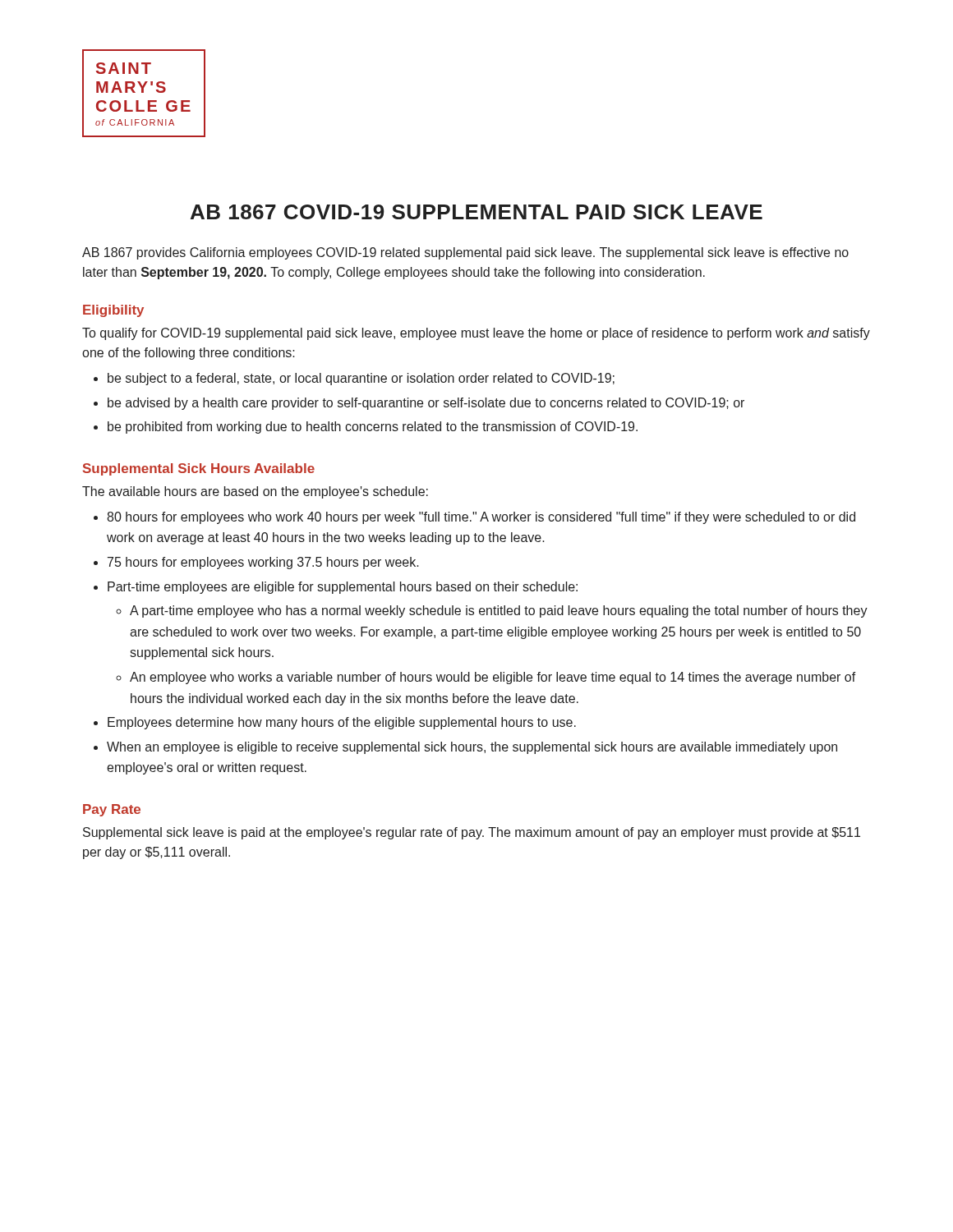Find the text block starting "be prohibited from working due"
The width and height of the screenshot is (953, 1232).
tap(373, 427)
